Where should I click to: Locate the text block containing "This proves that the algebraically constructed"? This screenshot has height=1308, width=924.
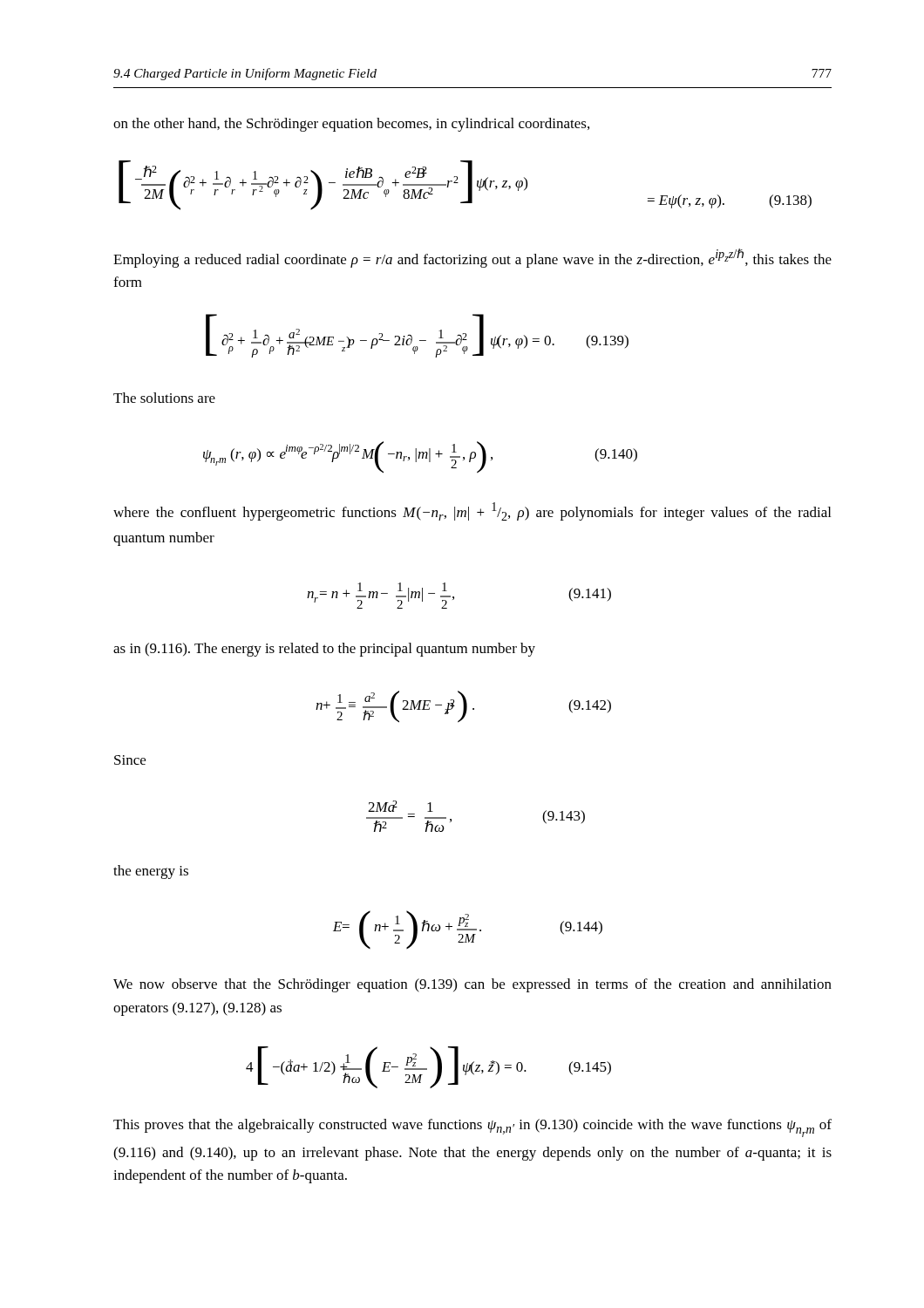[x=472, y=1150]
